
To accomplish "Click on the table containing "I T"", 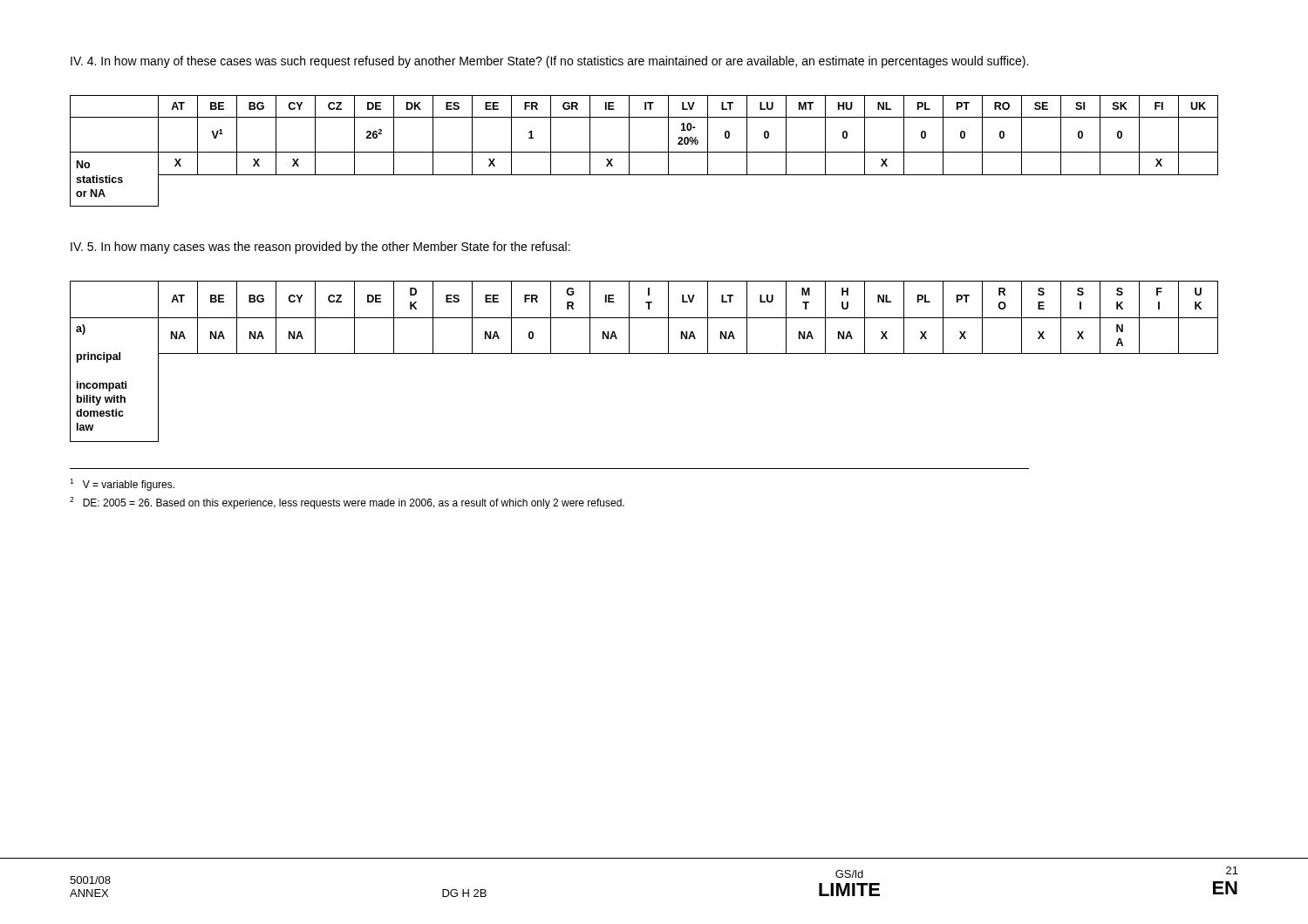I will pyautogui.click(x=654, y=361).
